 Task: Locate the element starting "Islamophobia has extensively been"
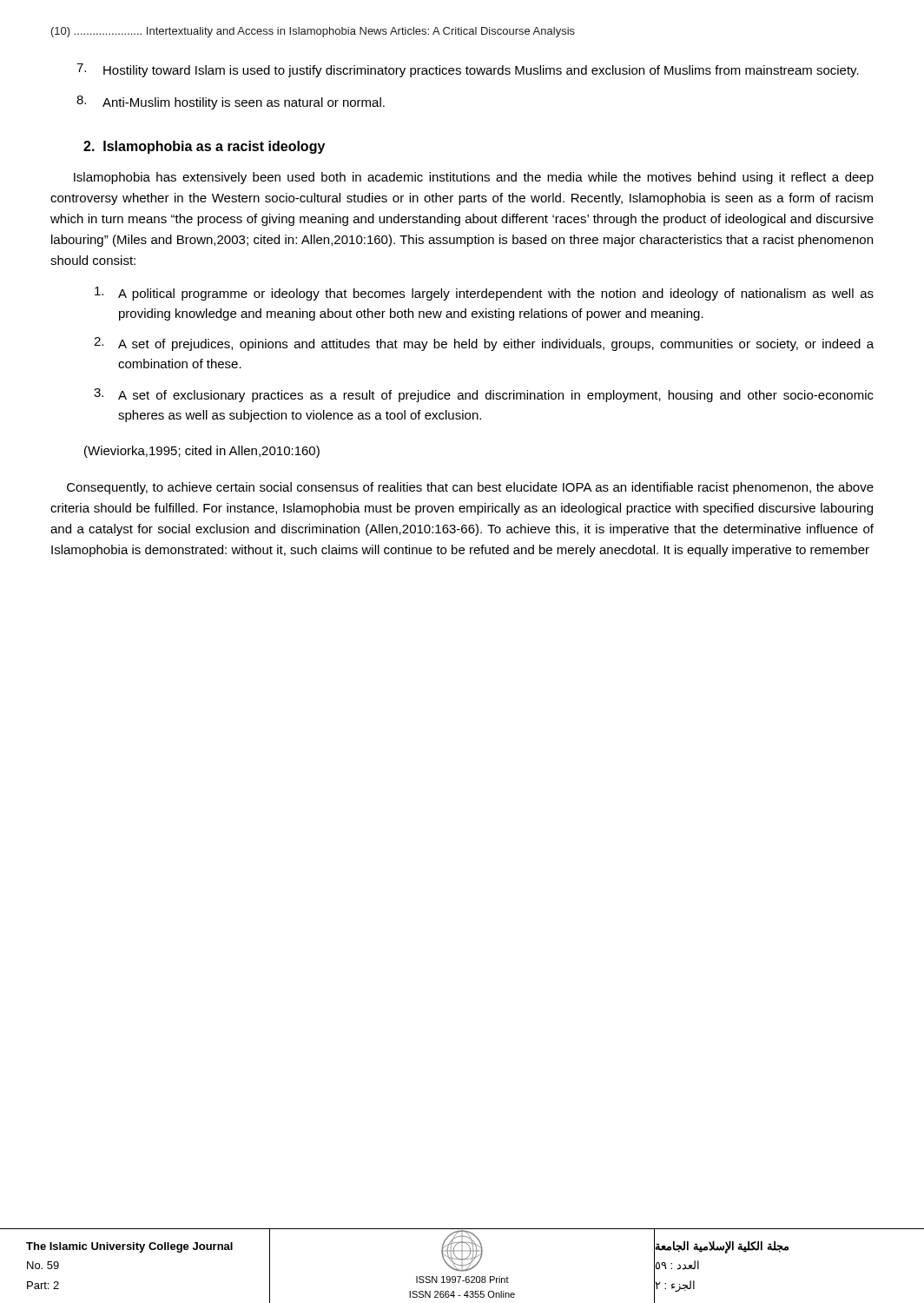point(462,218)
